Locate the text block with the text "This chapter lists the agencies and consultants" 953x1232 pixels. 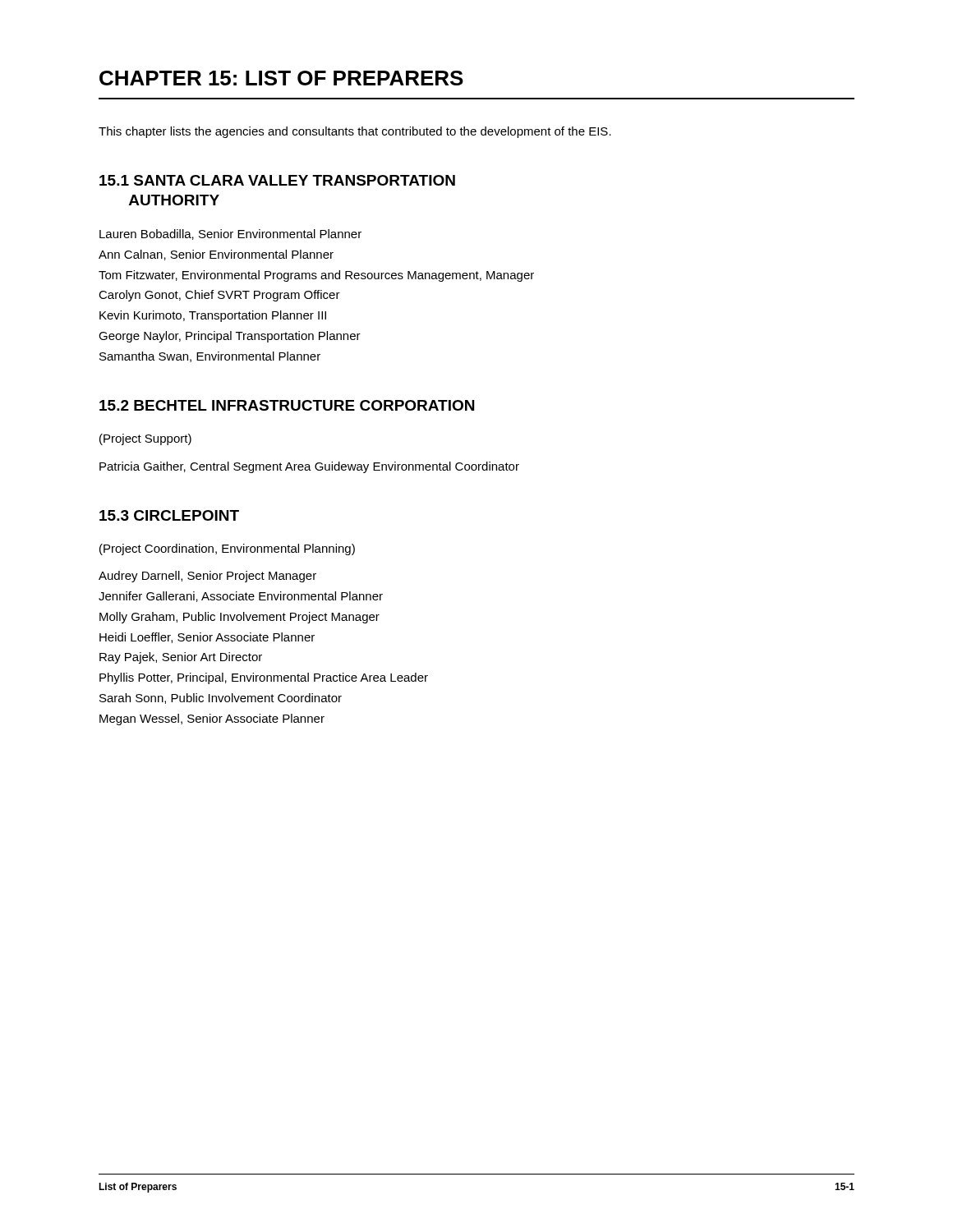point(355,131)
